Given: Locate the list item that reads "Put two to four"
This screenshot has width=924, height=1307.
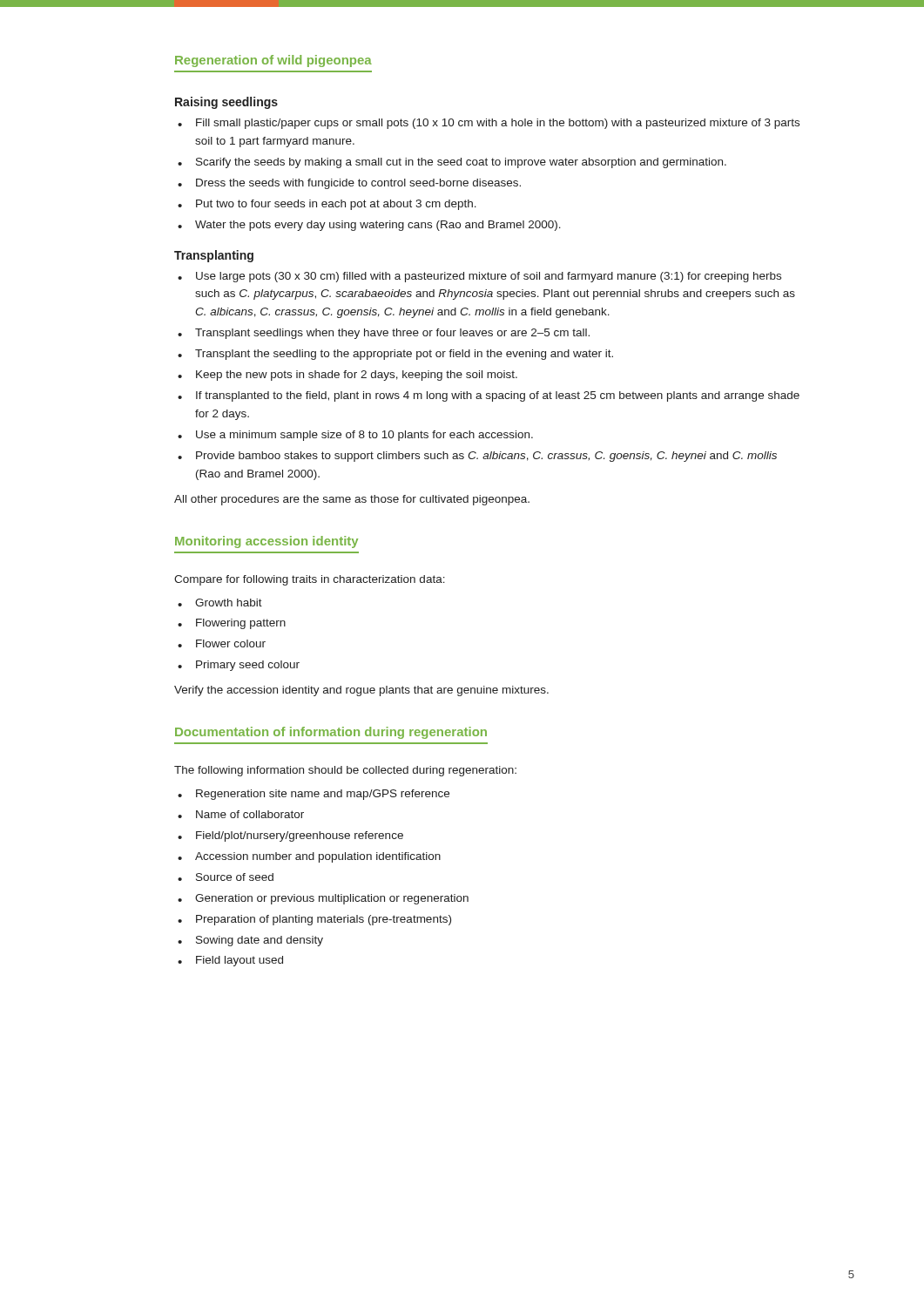Looking at the screenshot, I should point(336,203).
